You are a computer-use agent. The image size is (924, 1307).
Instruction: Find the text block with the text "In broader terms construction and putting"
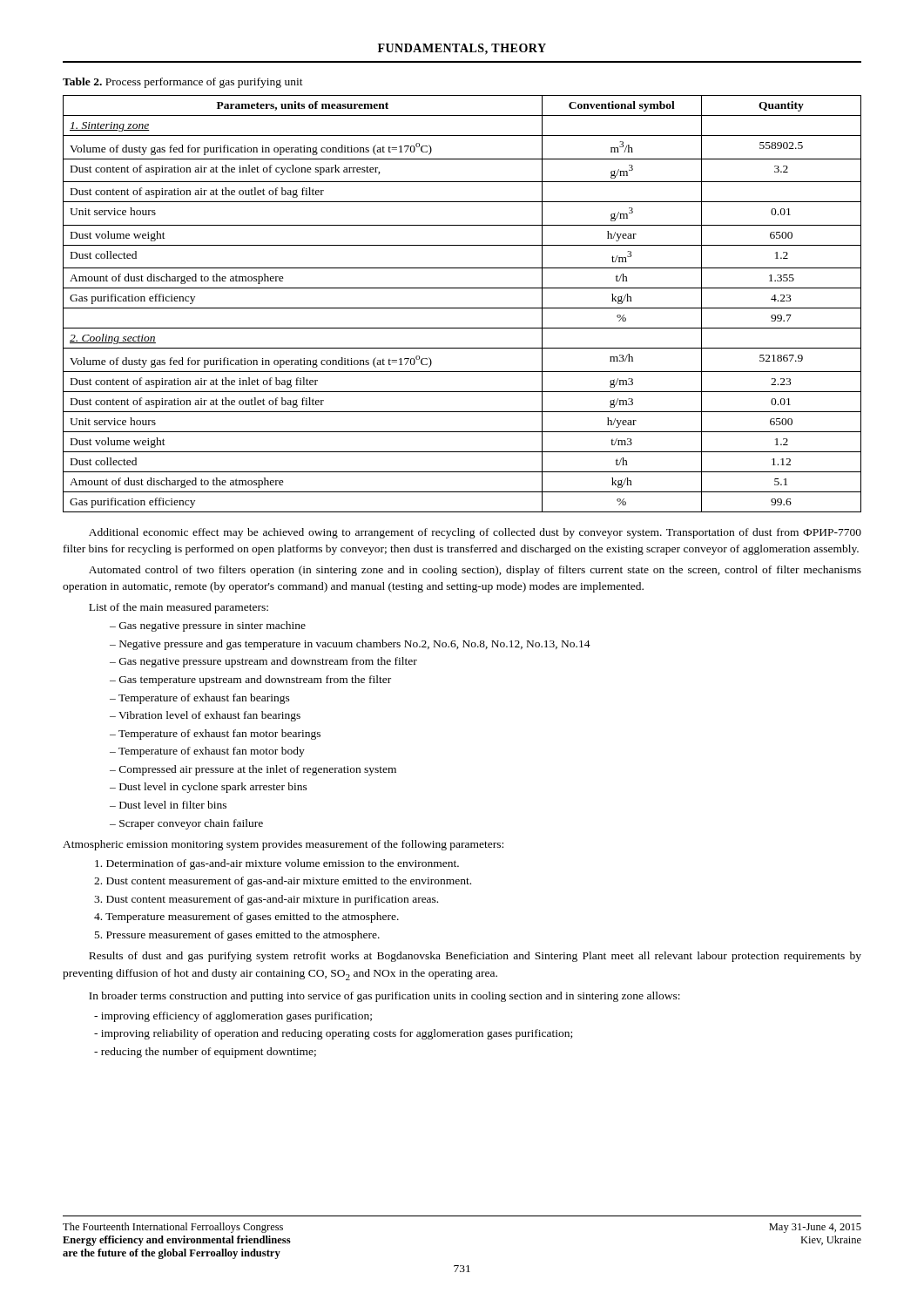click(x=385, y=996)
